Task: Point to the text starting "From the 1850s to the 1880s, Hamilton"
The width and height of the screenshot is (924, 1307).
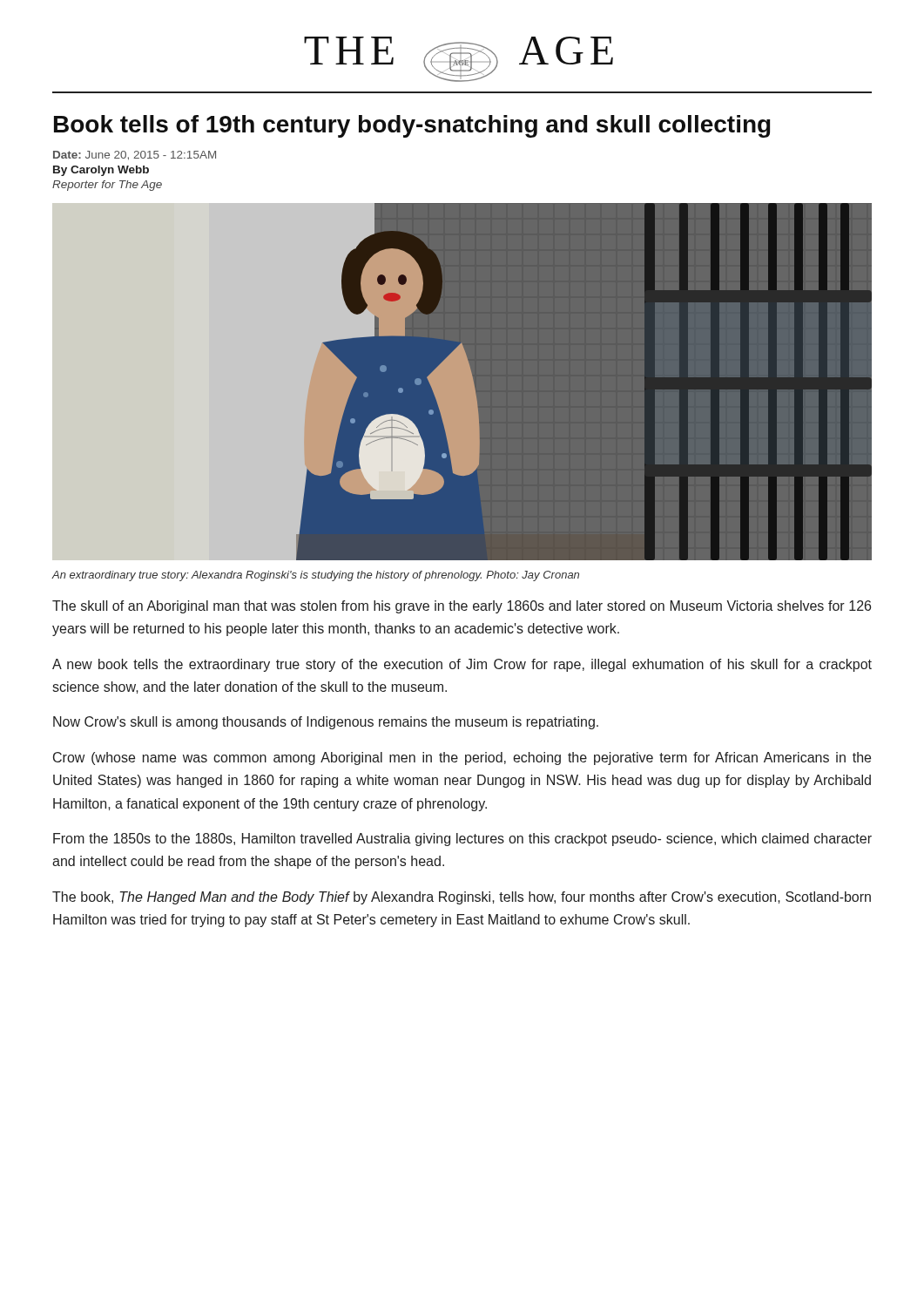Action: 462,850
